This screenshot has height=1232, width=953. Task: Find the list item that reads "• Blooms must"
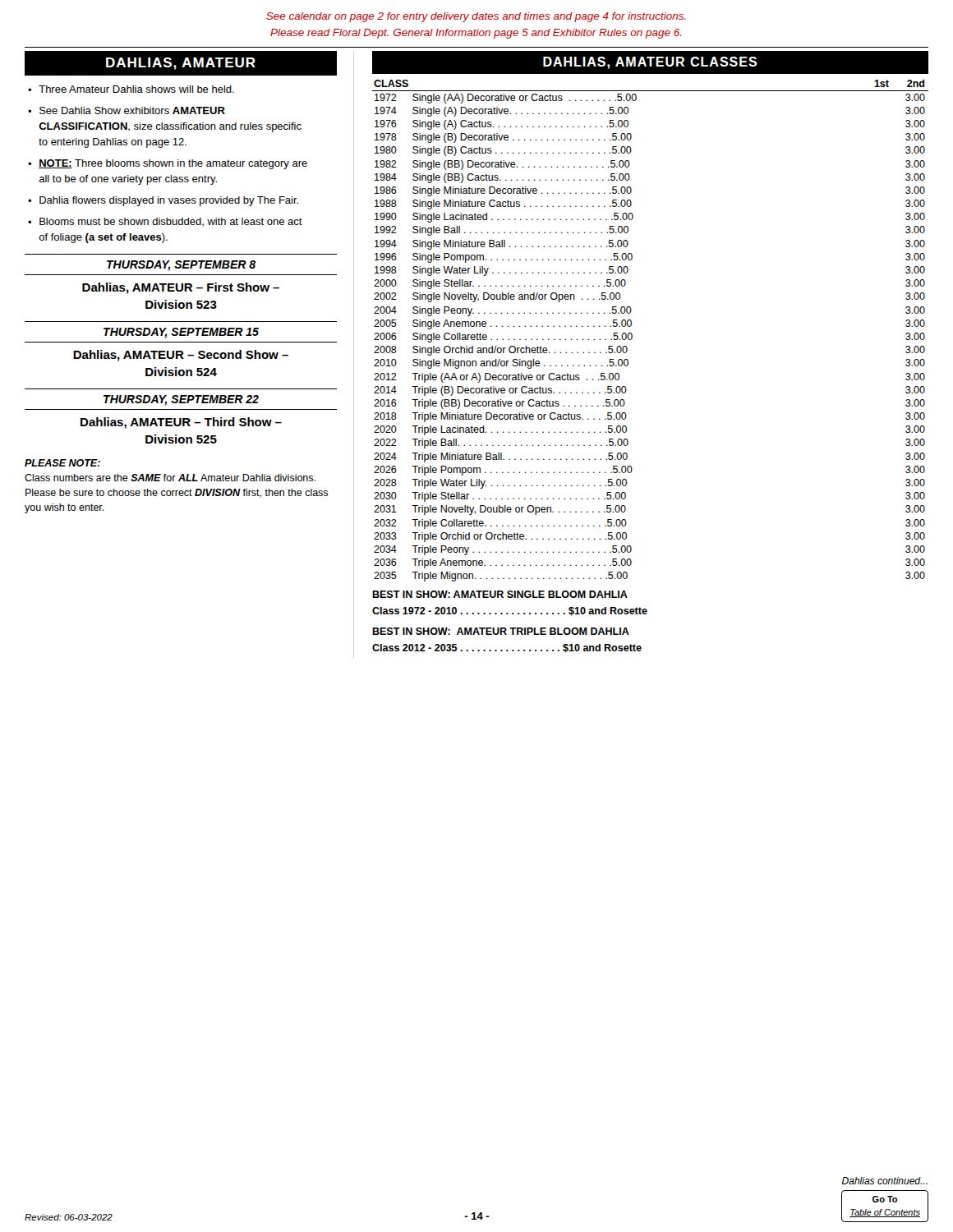click(169, 230)
